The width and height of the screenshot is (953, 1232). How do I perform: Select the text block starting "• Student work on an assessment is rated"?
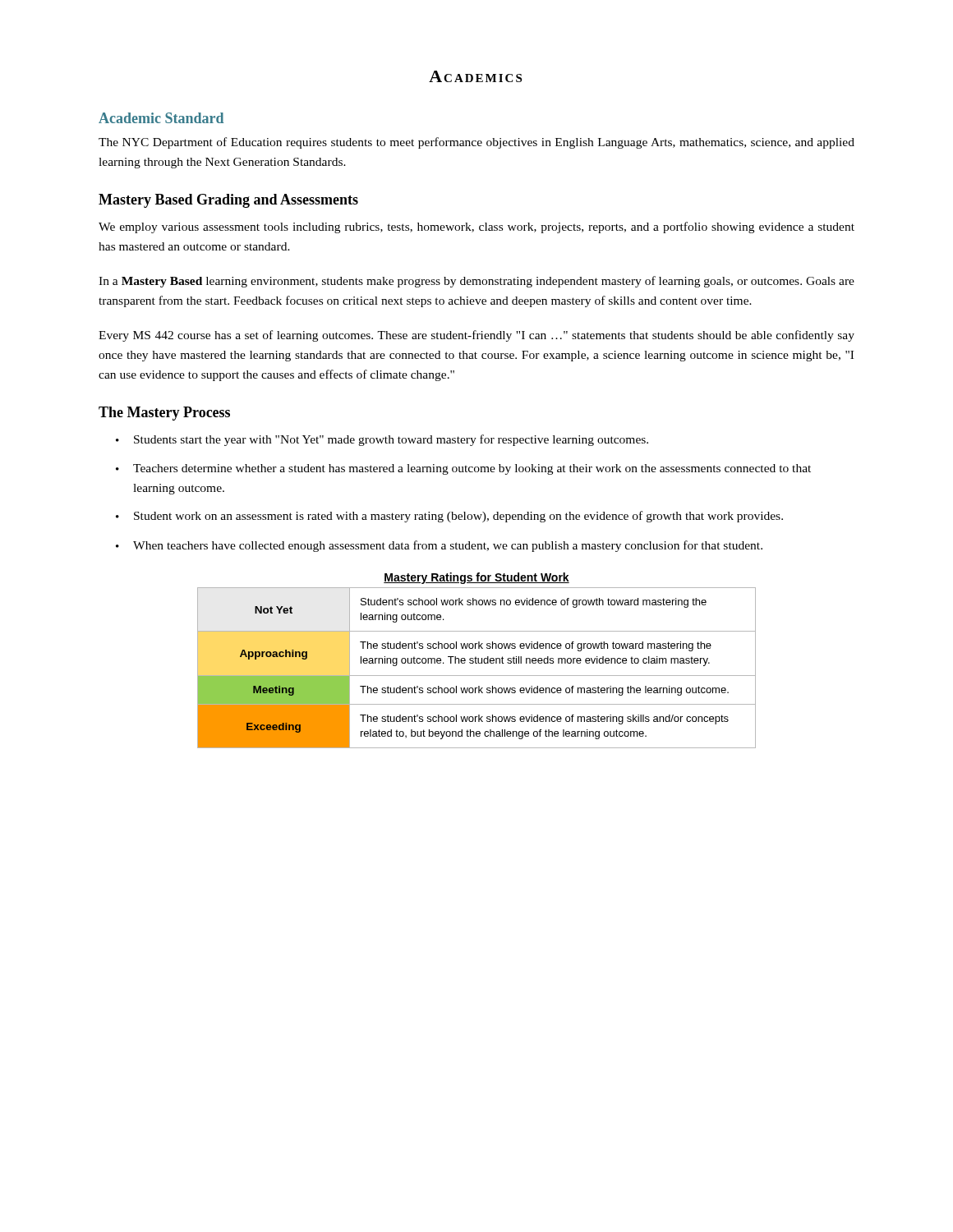pos(485,517)
